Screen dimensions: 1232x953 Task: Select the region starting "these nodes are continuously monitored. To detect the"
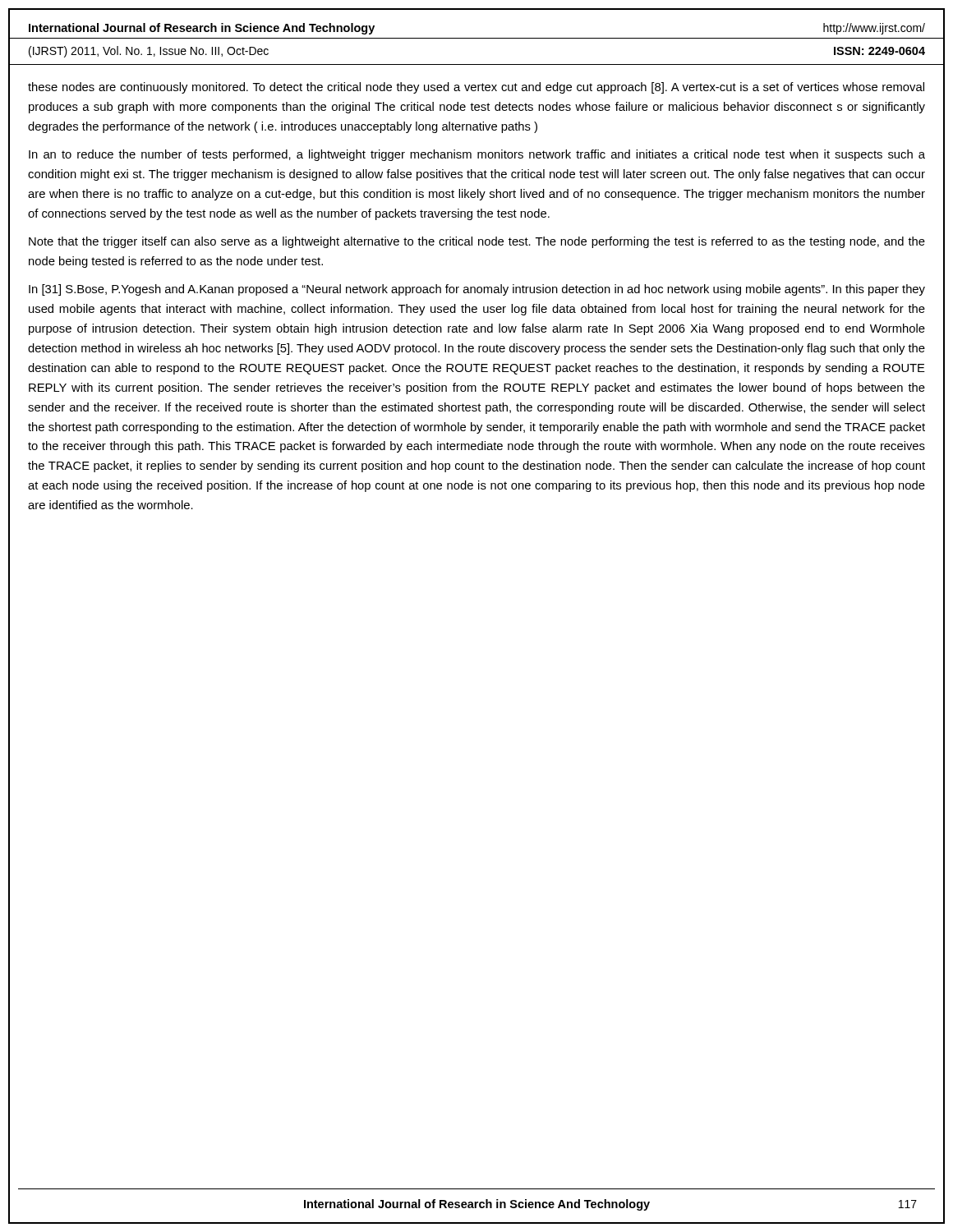tap(476, 107)
